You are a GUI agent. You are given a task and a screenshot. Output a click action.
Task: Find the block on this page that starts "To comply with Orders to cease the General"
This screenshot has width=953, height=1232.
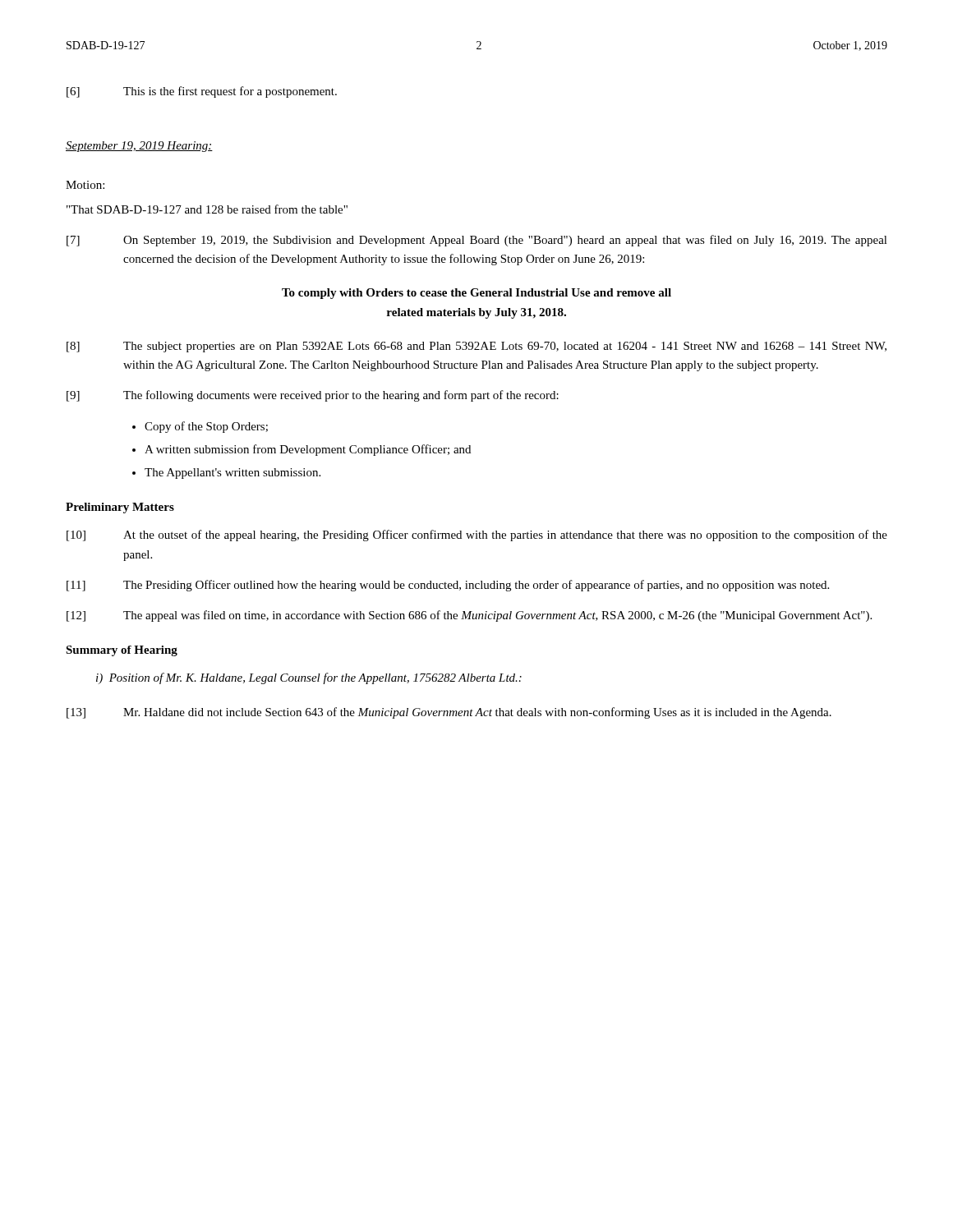pyautogui.click(x=476, y=302)
